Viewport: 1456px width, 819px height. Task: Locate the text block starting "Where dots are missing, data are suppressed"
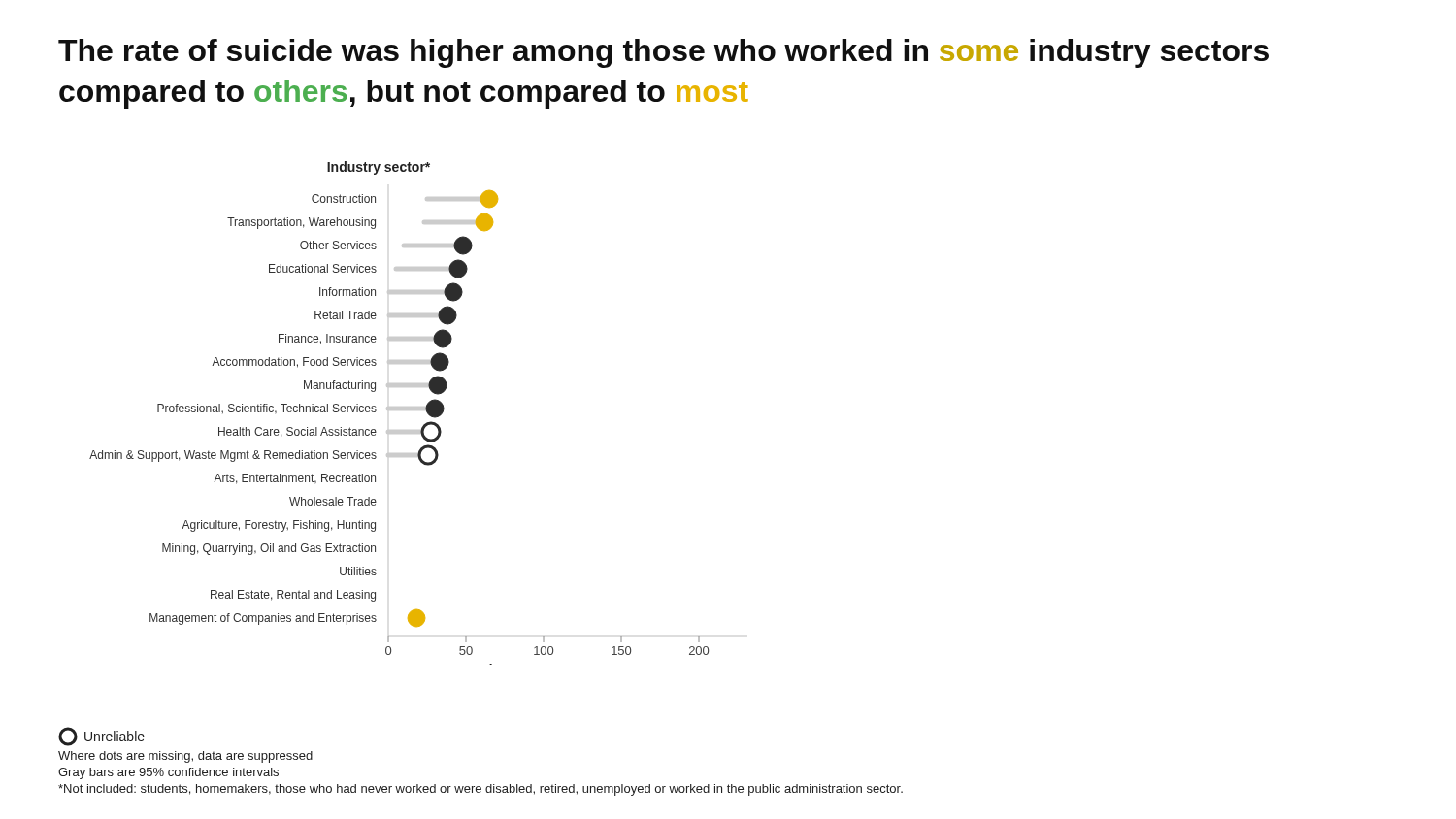185,757
